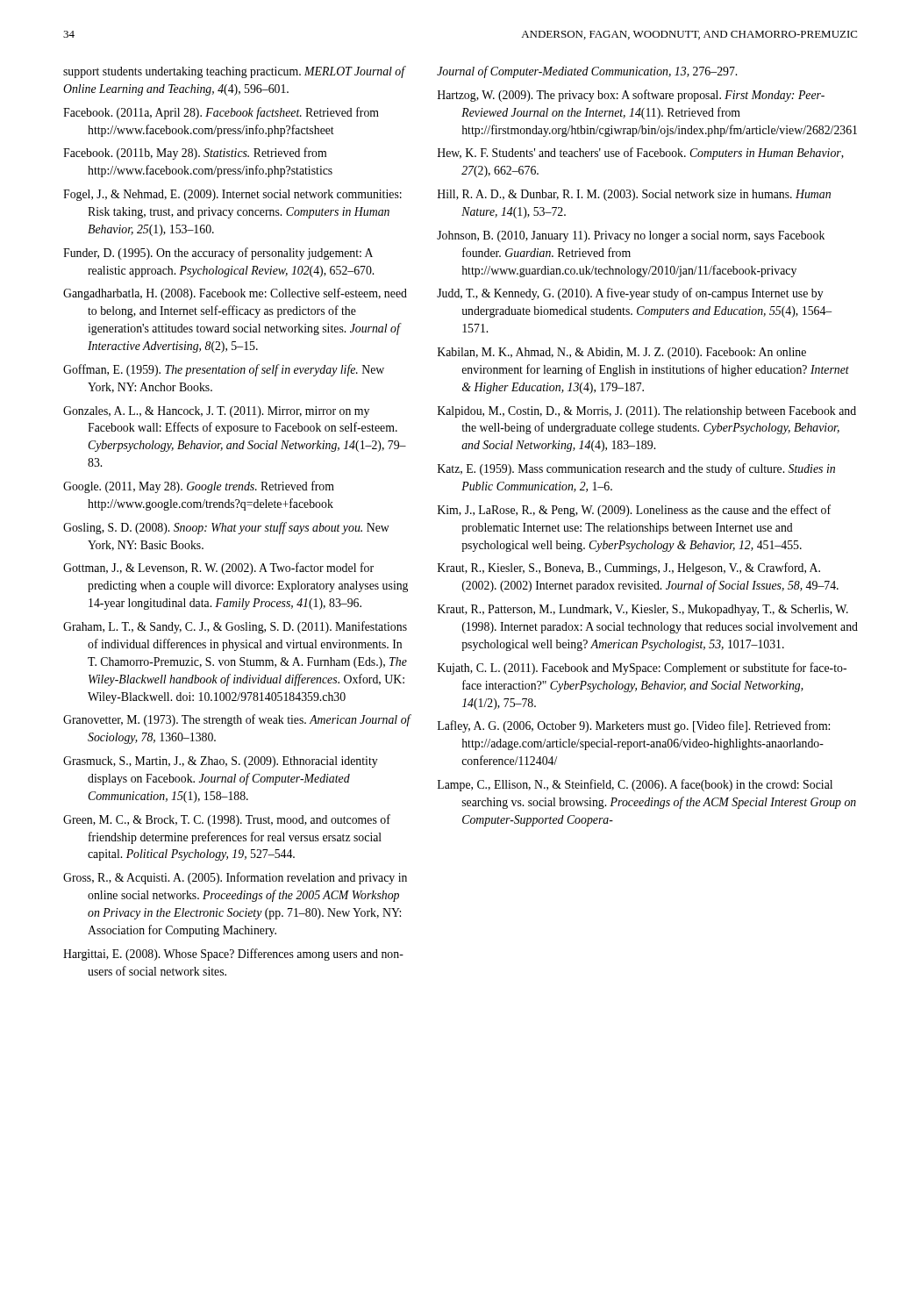Screen dimensions: 1316x921
Task: Locate the list item that reads "Kim, J., LaRose, R., &"
Action: pos(634,528)
